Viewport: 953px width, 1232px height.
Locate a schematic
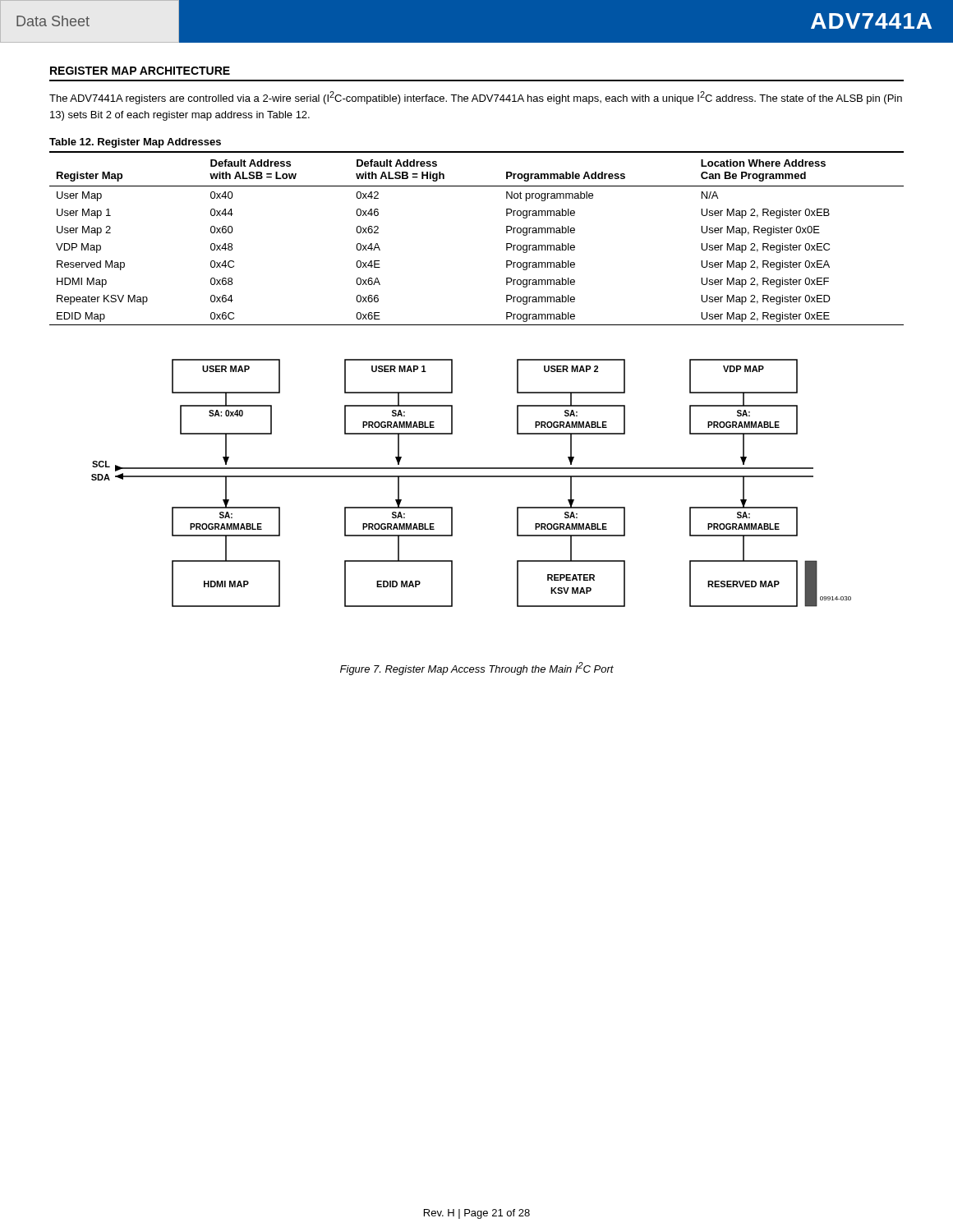[x=476, y=499]
